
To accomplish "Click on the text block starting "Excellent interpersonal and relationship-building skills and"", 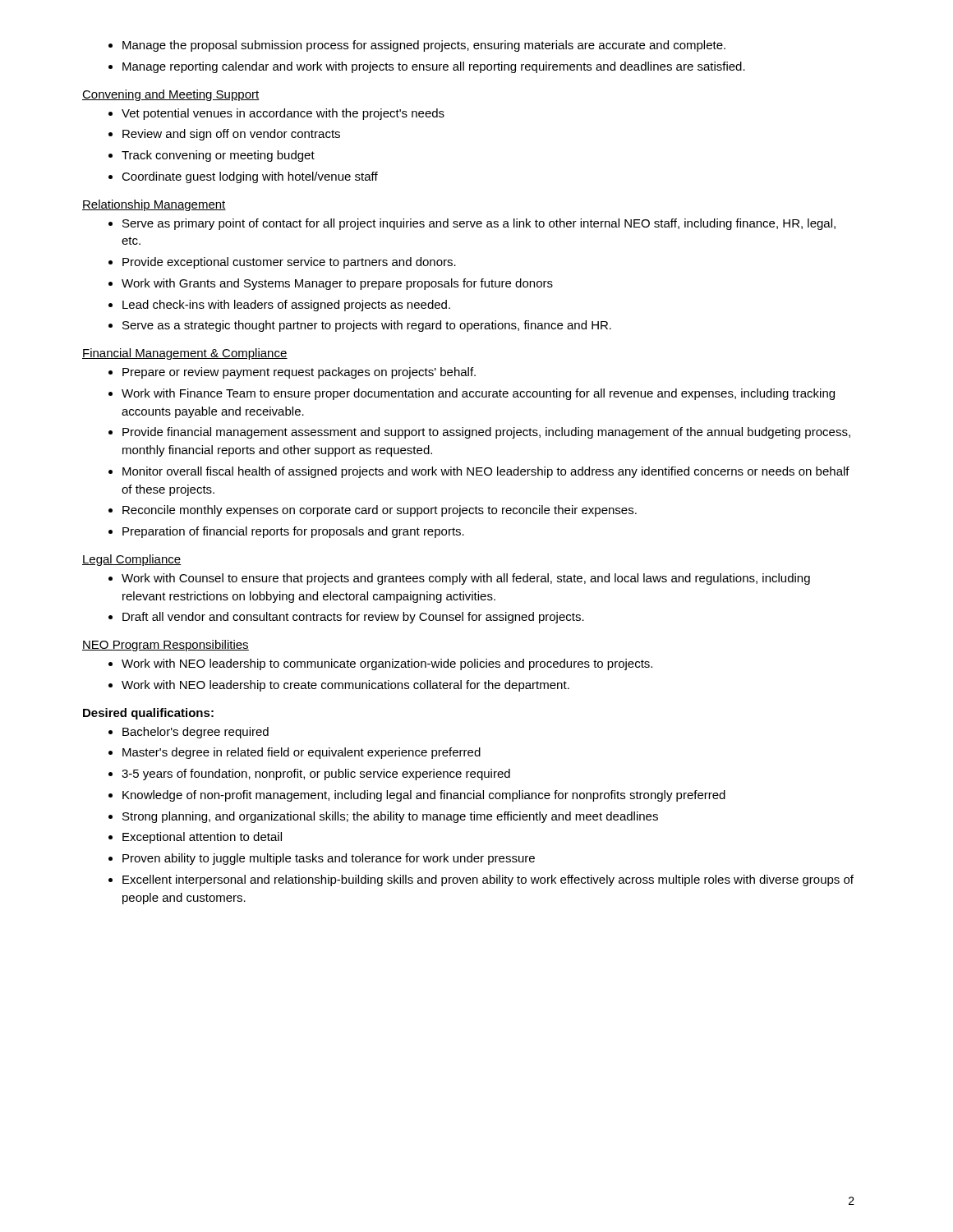I will (488, 888).
